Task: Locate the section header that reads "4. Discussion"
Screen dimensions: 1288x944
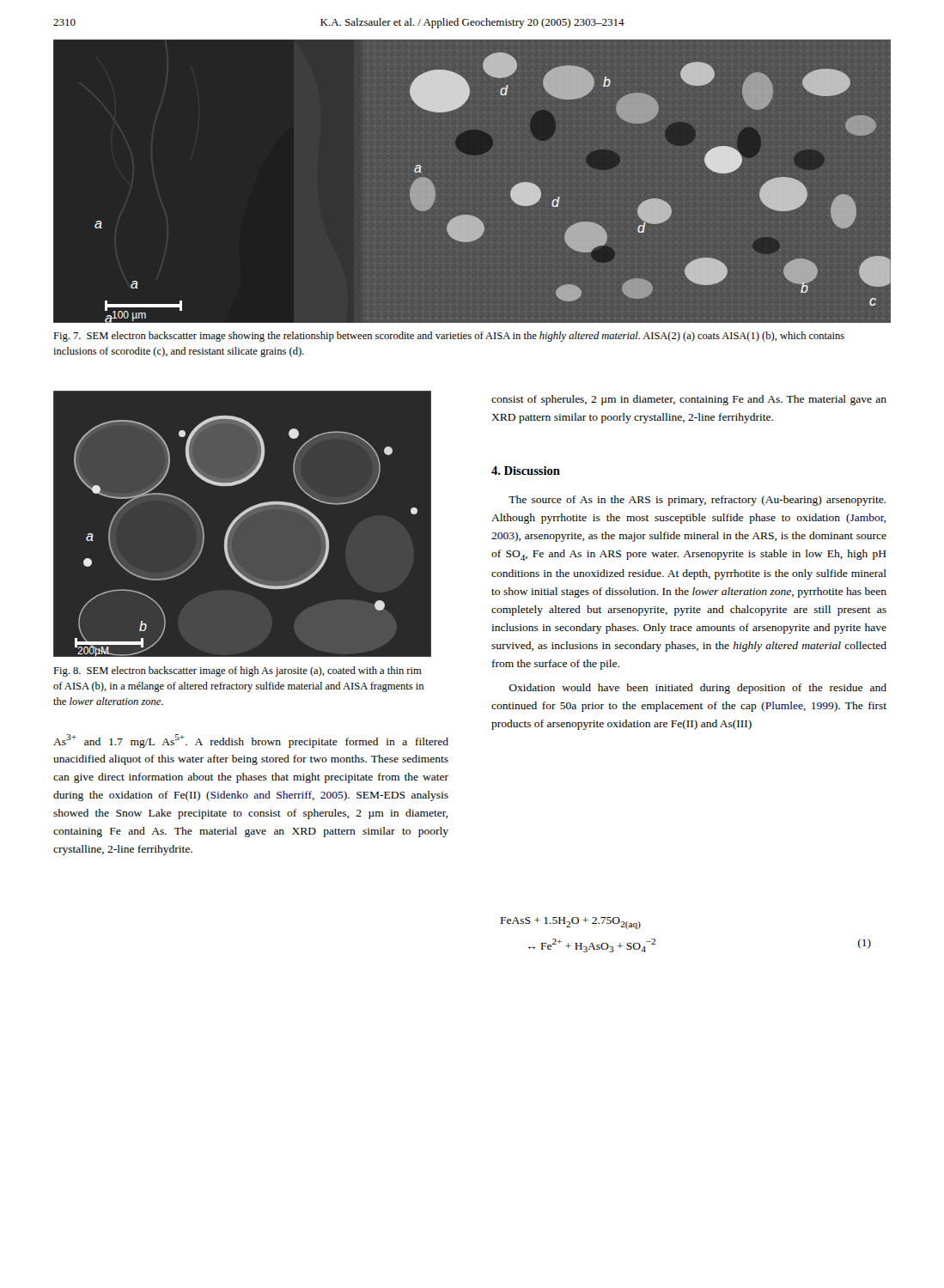Action: click(x=526, y=471)
